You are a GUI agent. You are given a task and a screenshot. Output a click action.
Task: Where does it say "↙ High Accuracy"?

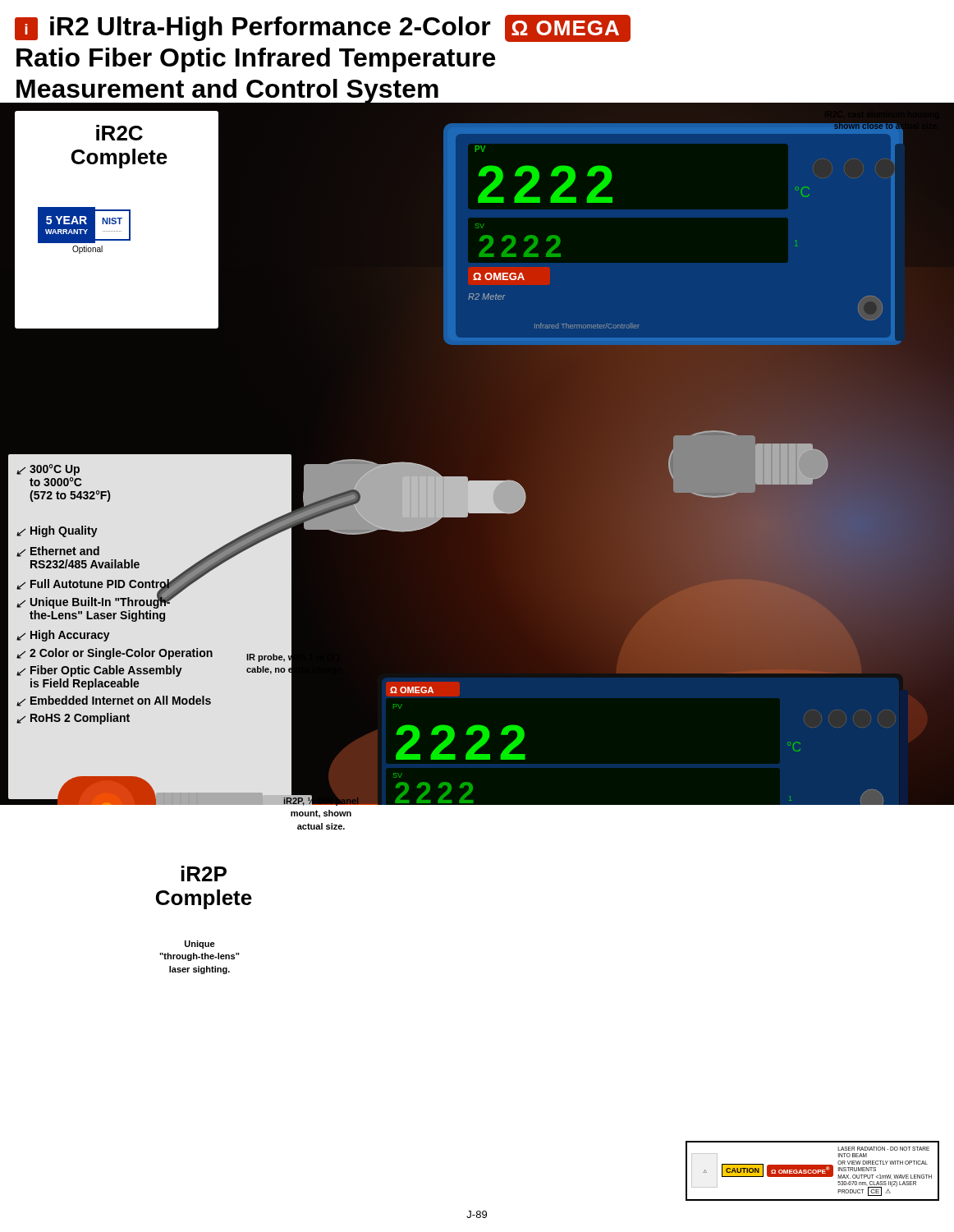pyautogui.click(x=62, y=636)
